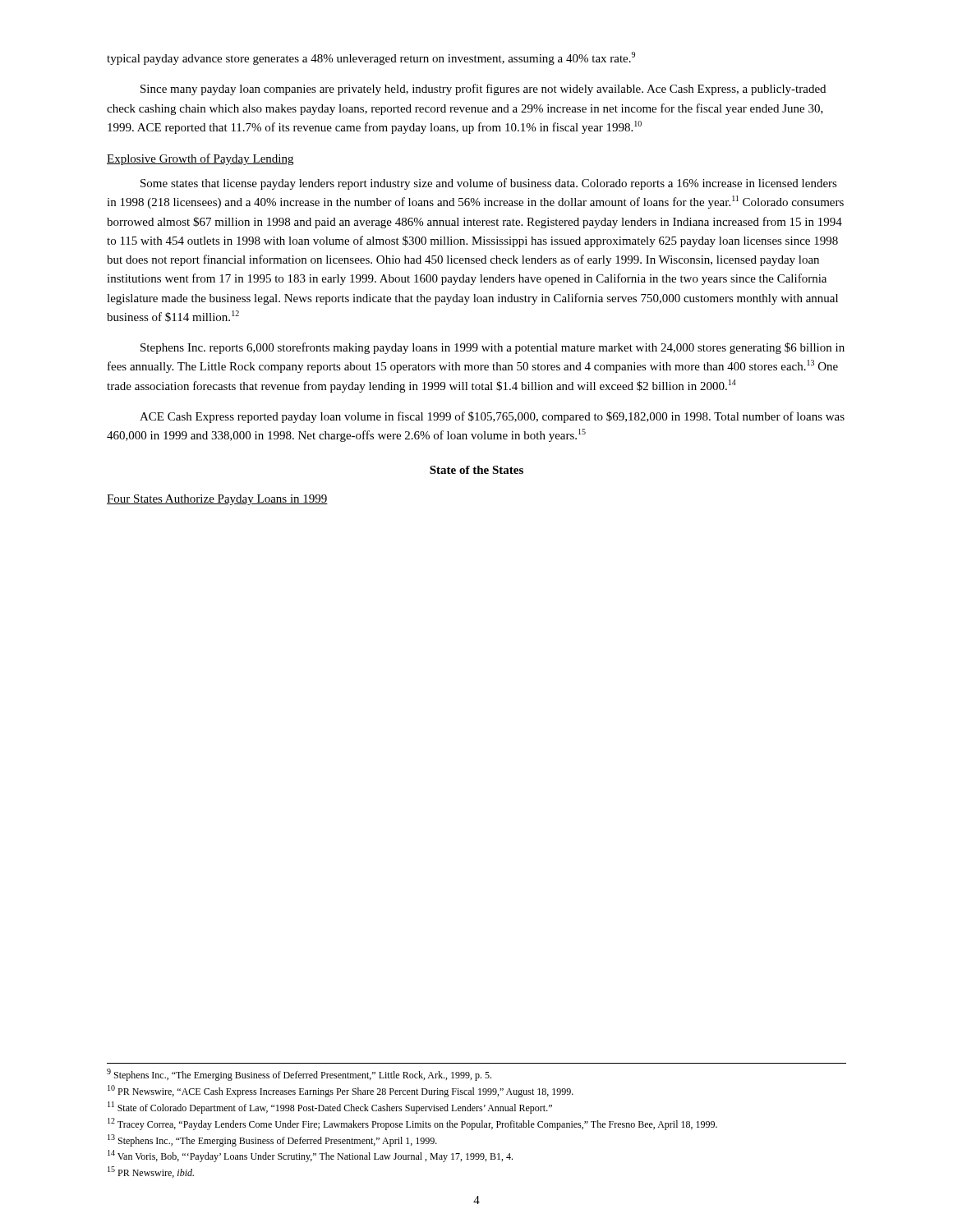953x1232 pixels.
Task: Find the region starting "Four States Authorize Payday Loans in 1999"
Action: tap(217, 500)
